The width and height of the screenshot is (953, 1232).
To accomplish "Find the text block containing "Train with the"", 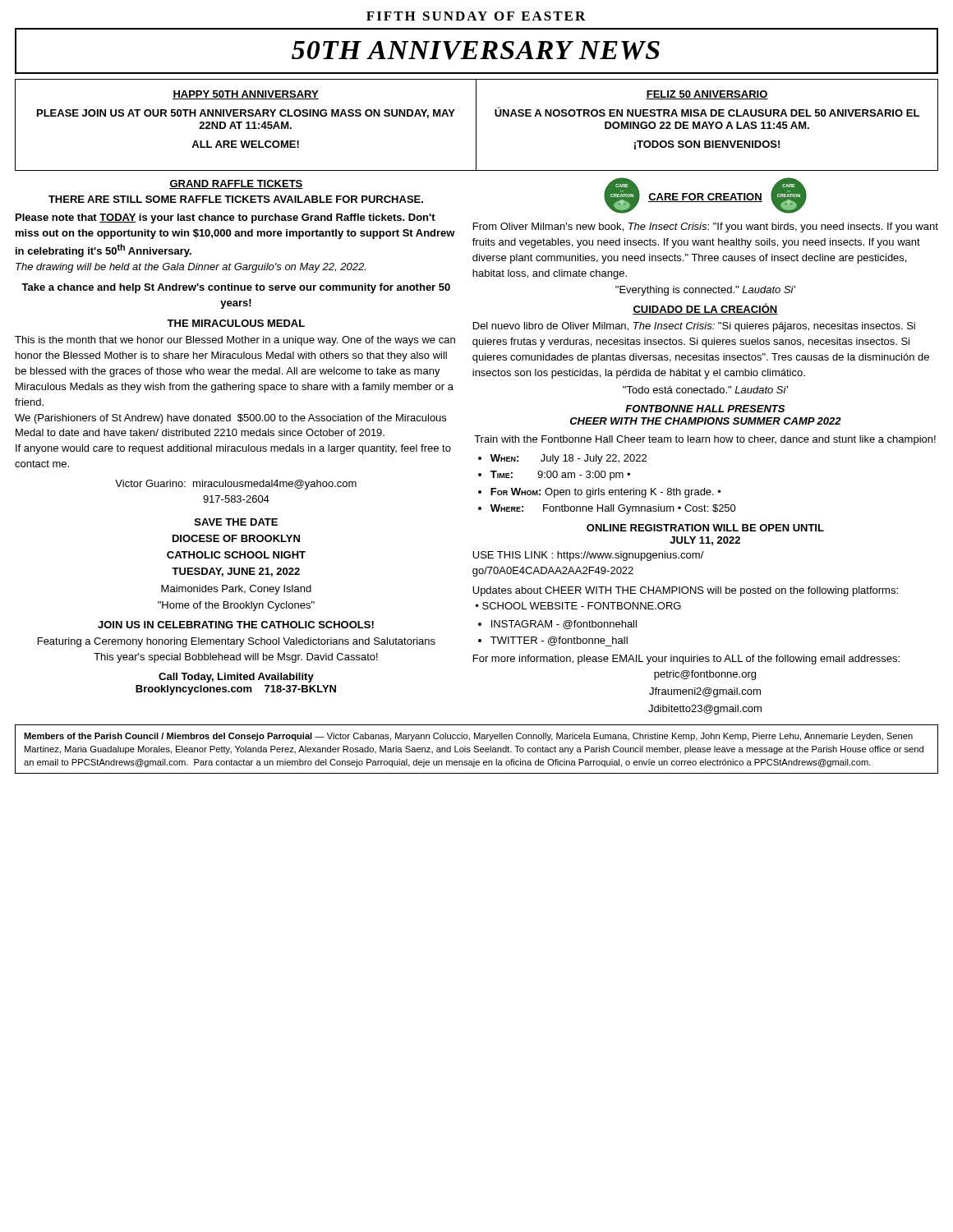I will point(705,439).
